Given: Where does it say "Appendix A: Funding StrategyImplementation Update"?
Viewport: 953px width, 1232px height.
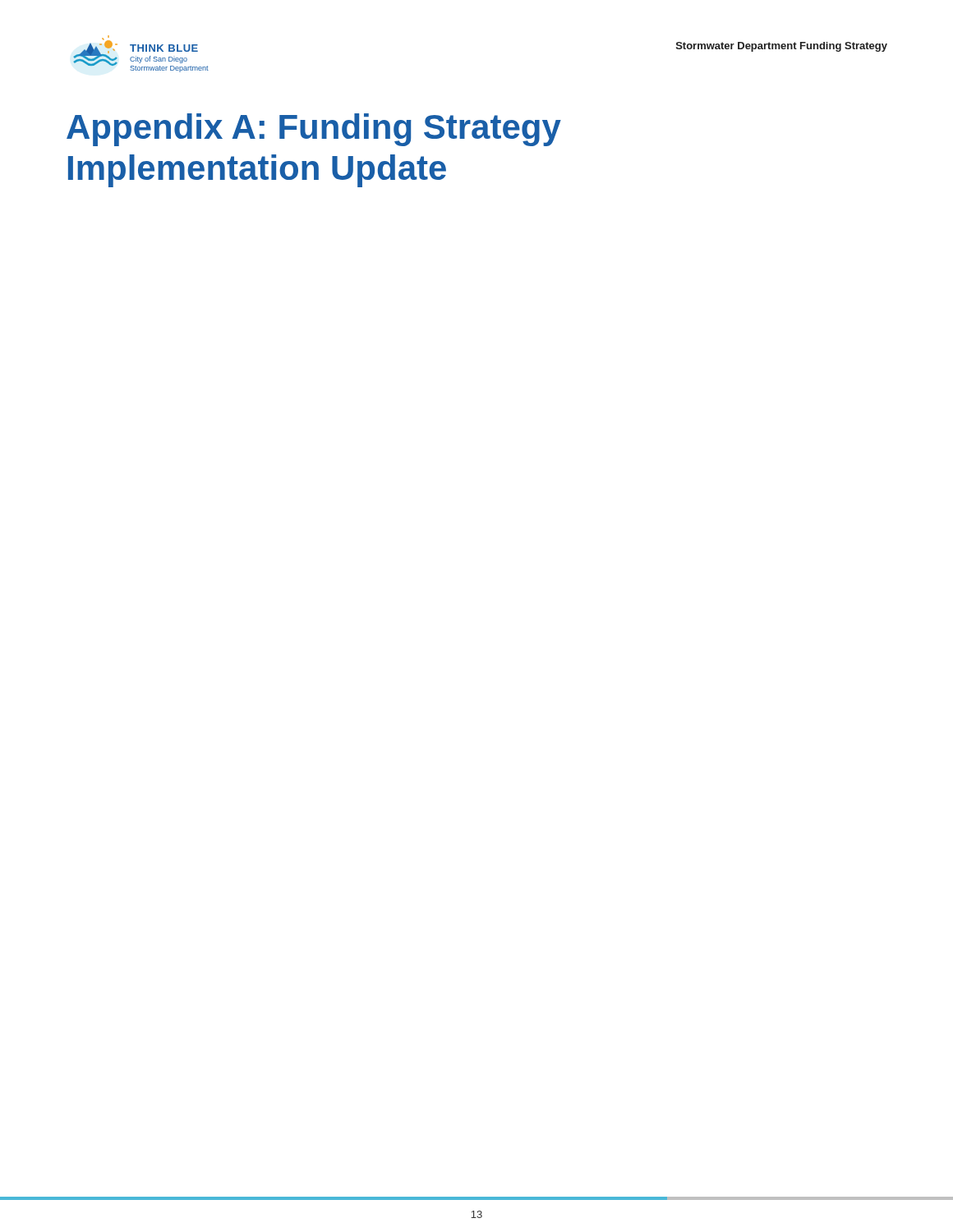Looking at the screenshot, I should click(x=313, y=148).
